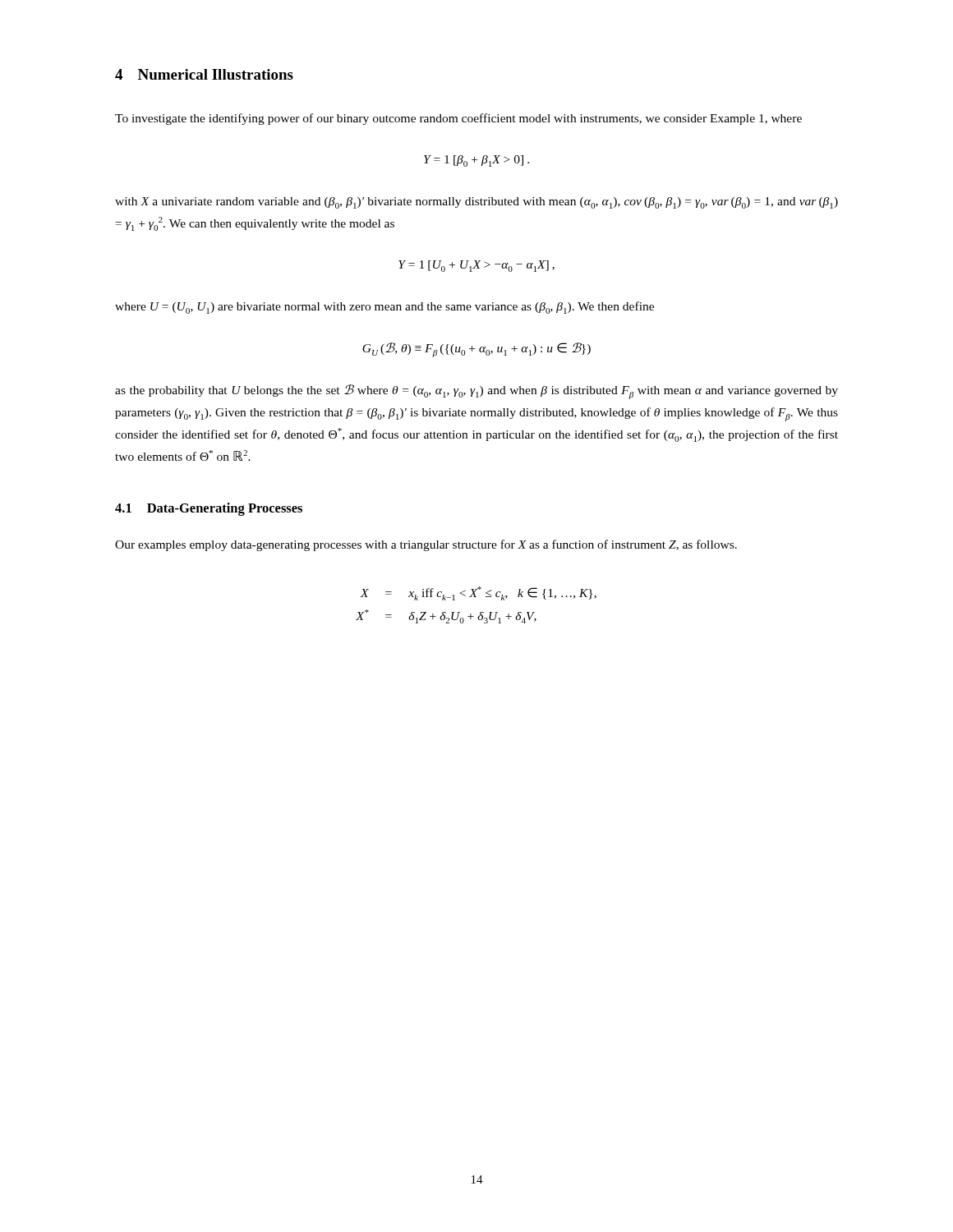Point to the block beginning "as the probability that U belongs"

point(476,423)
